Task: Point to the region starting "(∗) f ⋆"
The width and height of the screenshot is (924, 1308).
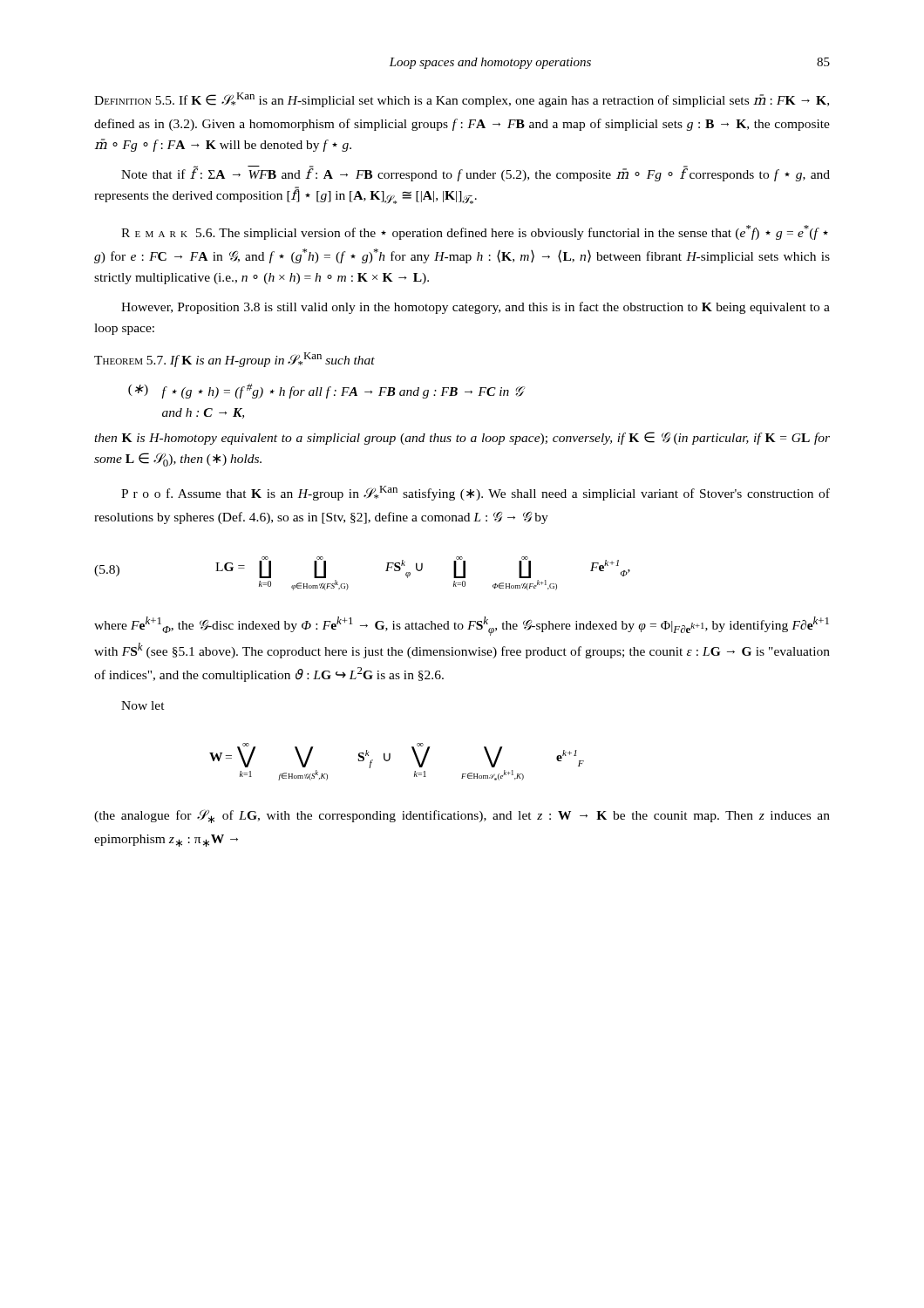Action: click(x=479, y=401)
